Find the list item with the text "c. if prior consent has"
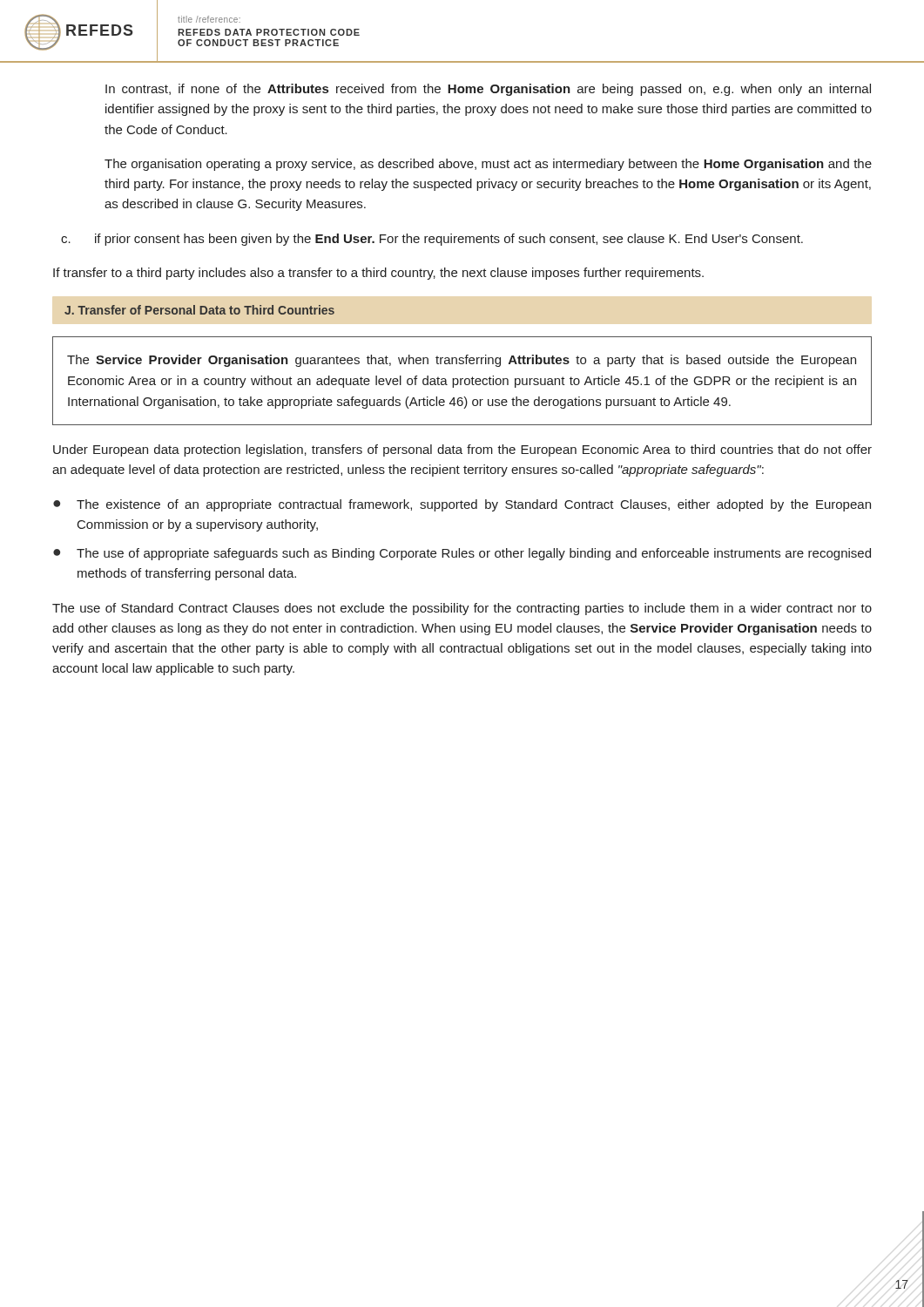 pos(466,238)
